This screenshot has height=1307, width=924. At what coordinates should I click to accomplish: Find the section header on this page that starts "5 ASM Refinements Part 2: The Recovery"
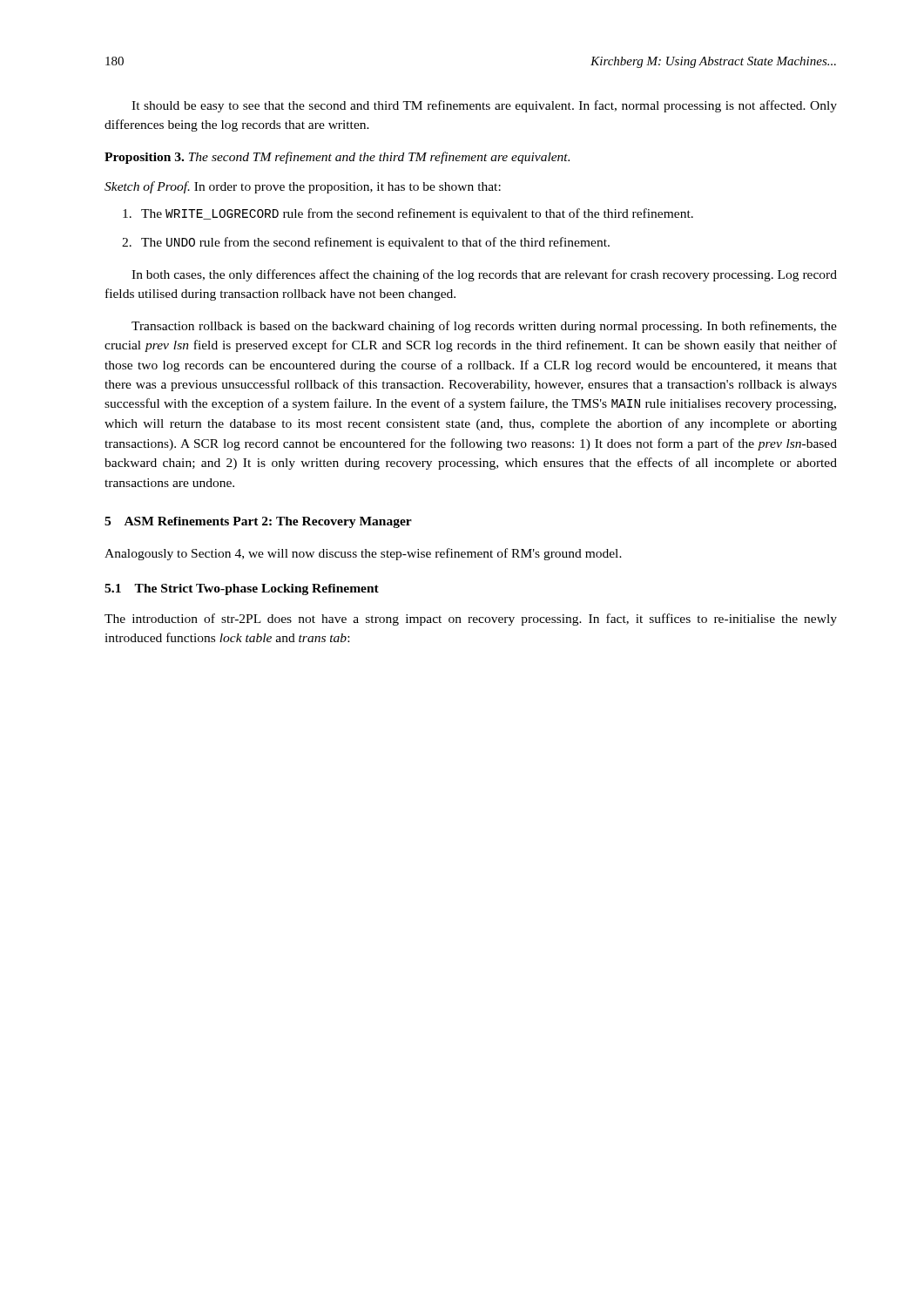click(258, 521)
